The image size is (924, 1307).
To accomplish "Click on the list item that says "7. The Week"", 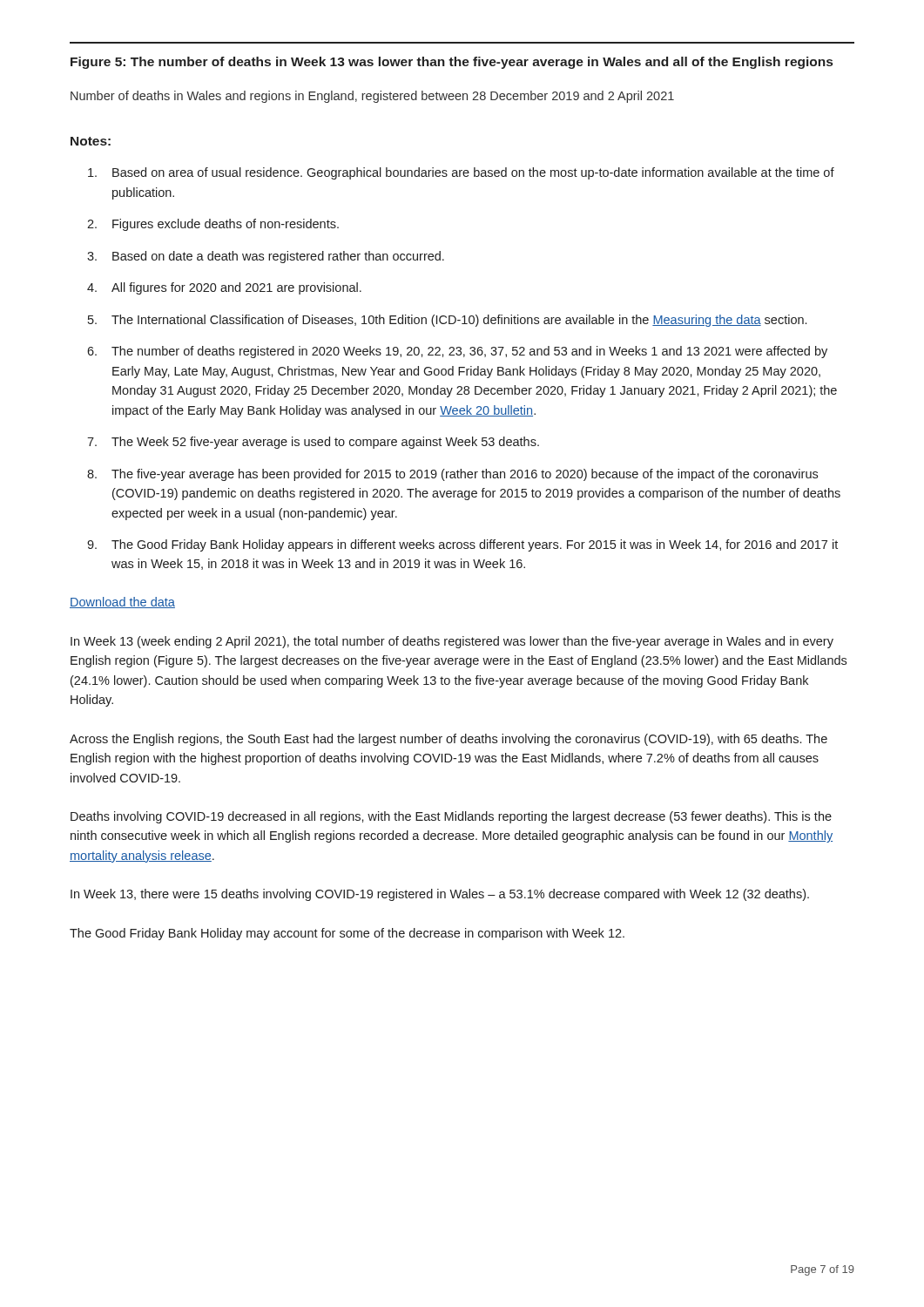I will coord(314,442).
